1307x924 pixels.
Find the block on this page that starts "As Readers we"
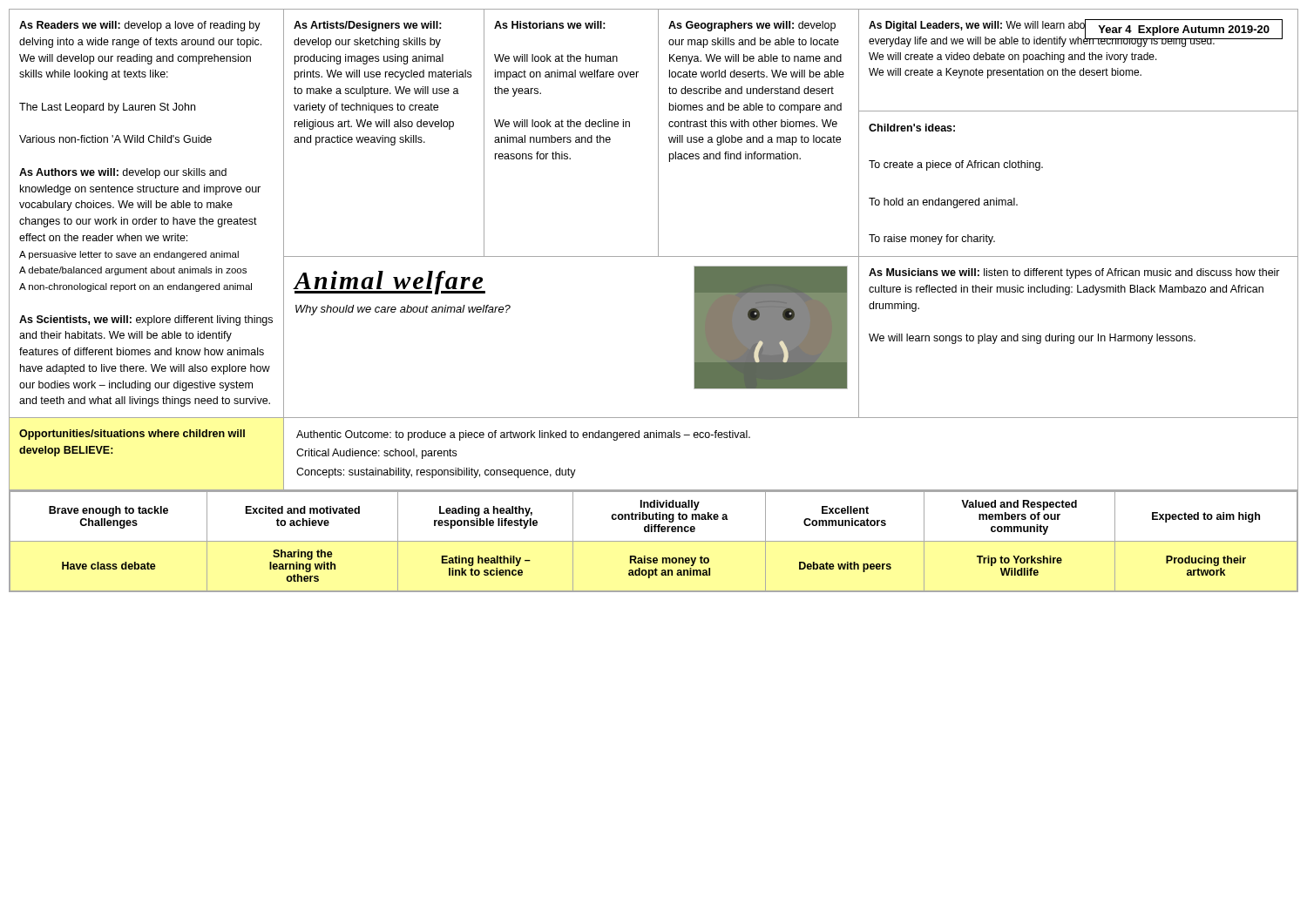[x=146, y=213]
